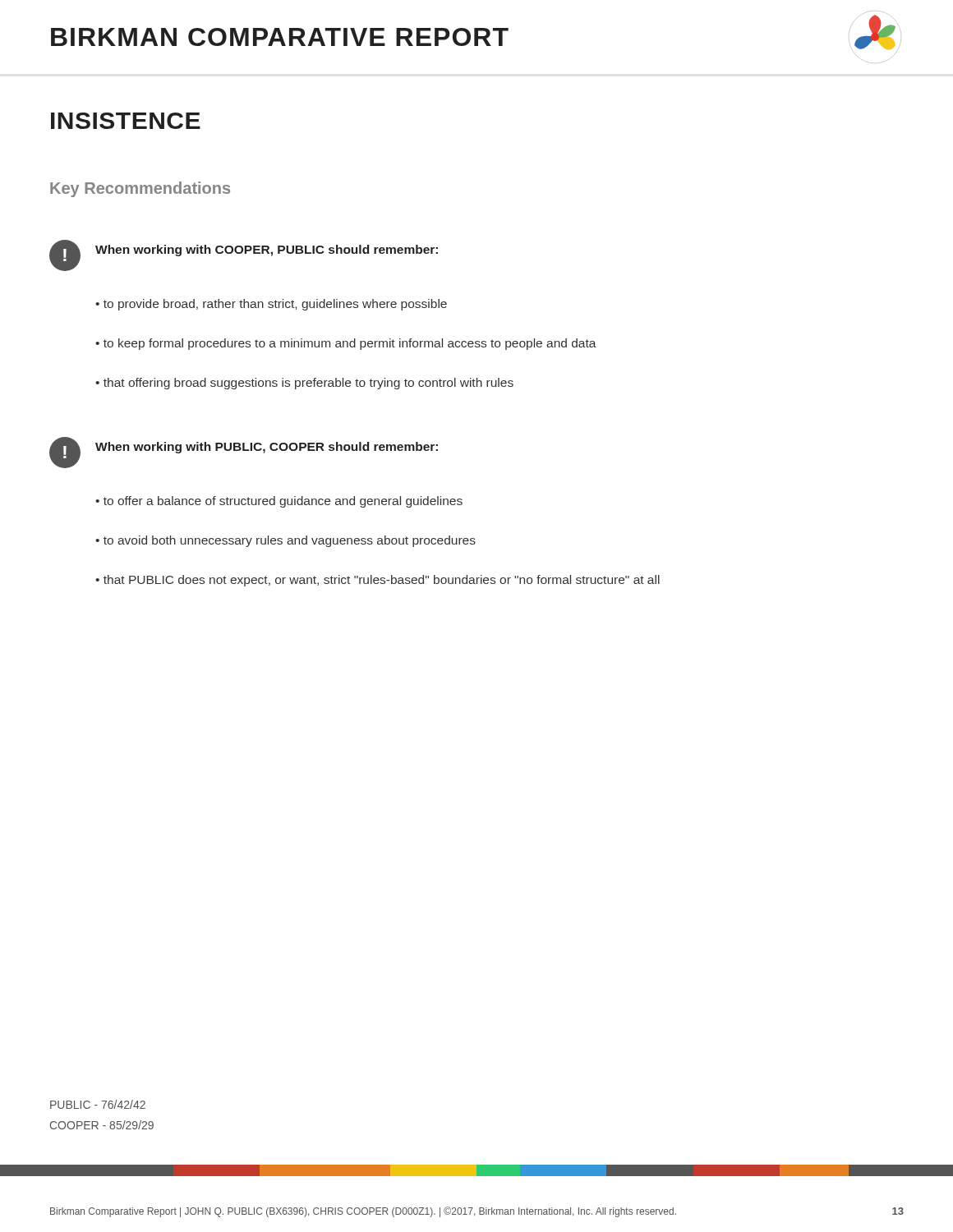
Task: Locate the list item that reads "• that PUBLIC does not expect, or want,"
Action: 378,579
